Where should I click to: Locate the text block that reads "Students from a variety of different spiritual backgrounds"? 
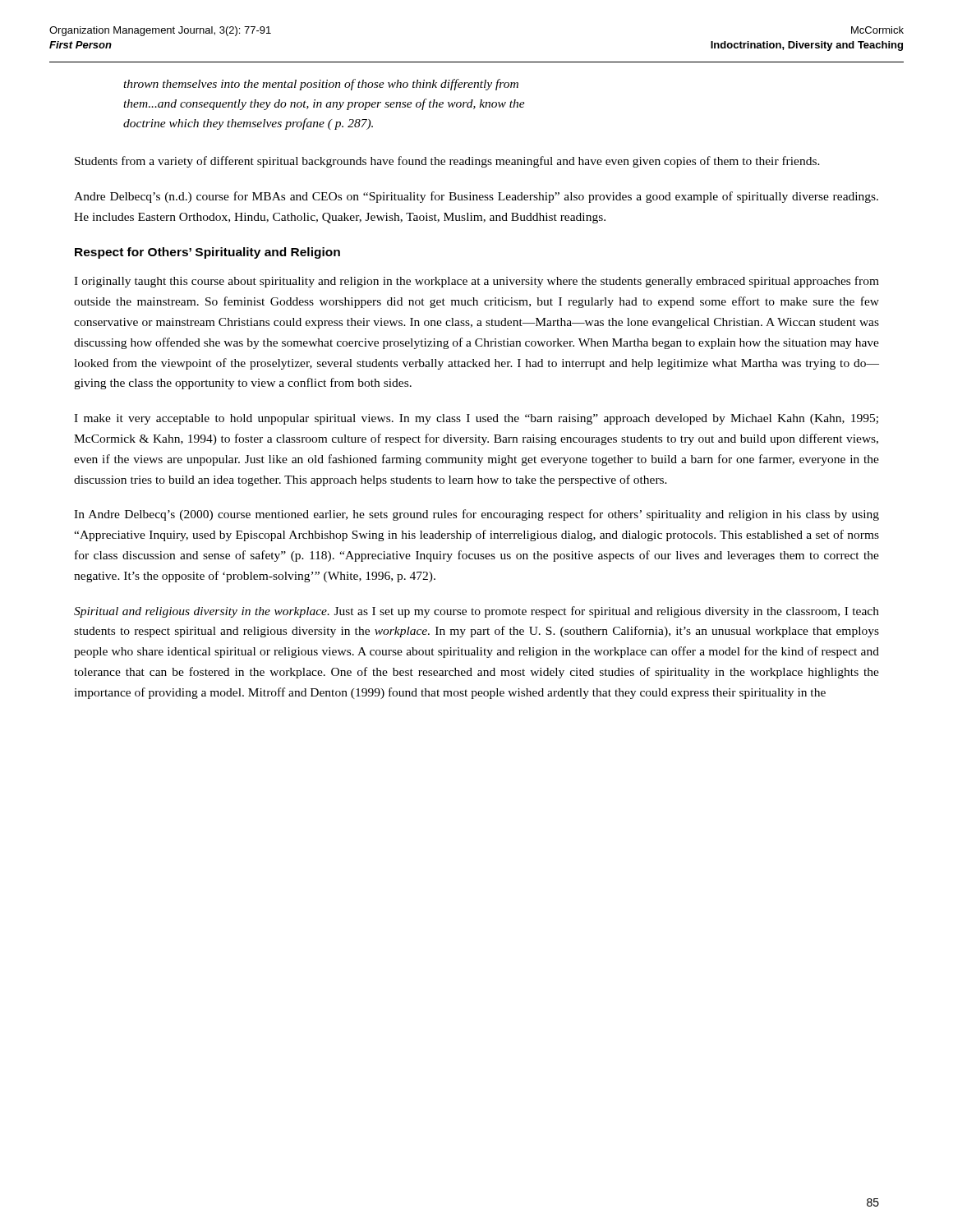click(447, 161)
